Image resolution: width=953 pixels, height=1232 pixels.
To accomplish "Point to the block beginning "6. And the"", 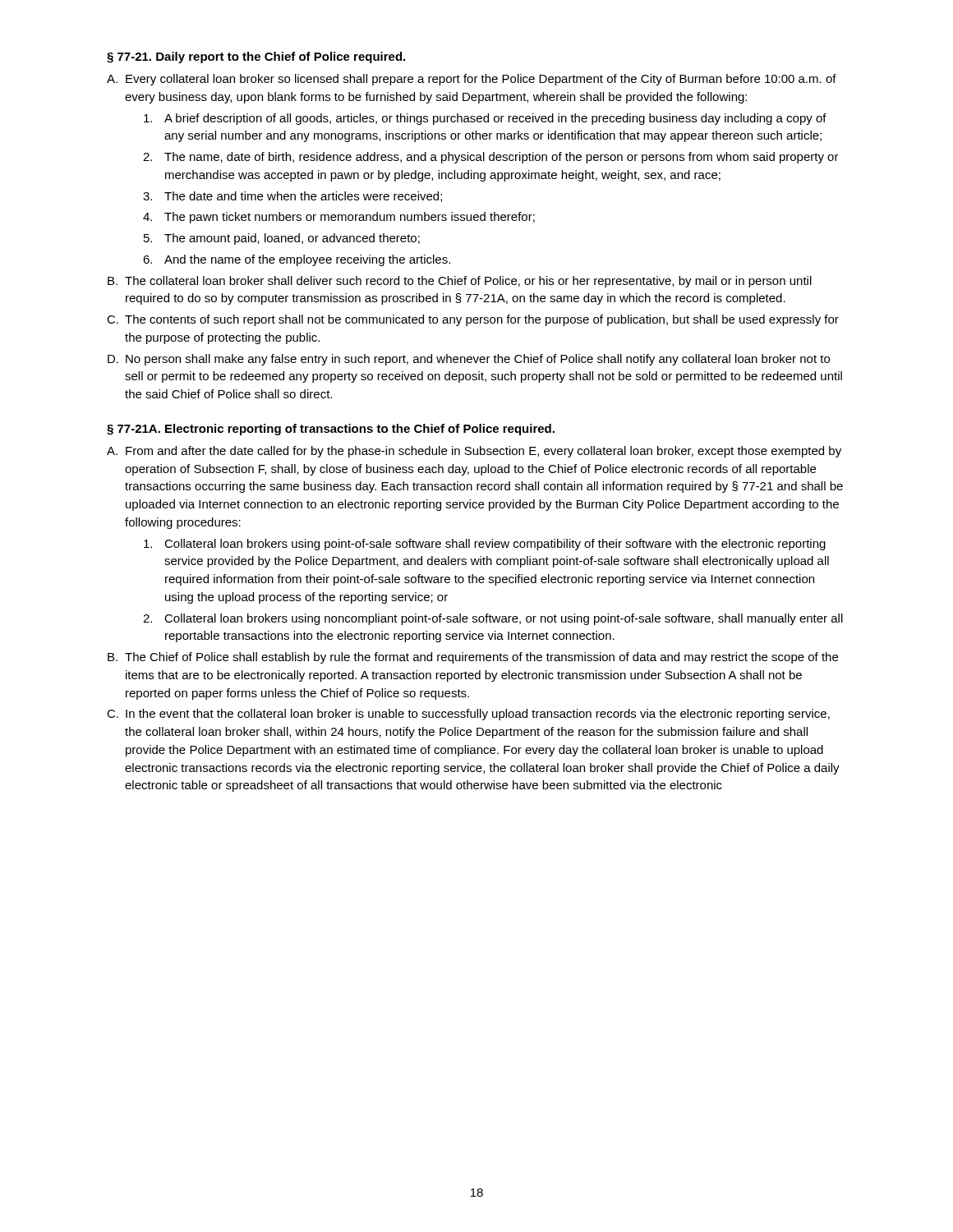I will tap(297, 259).
